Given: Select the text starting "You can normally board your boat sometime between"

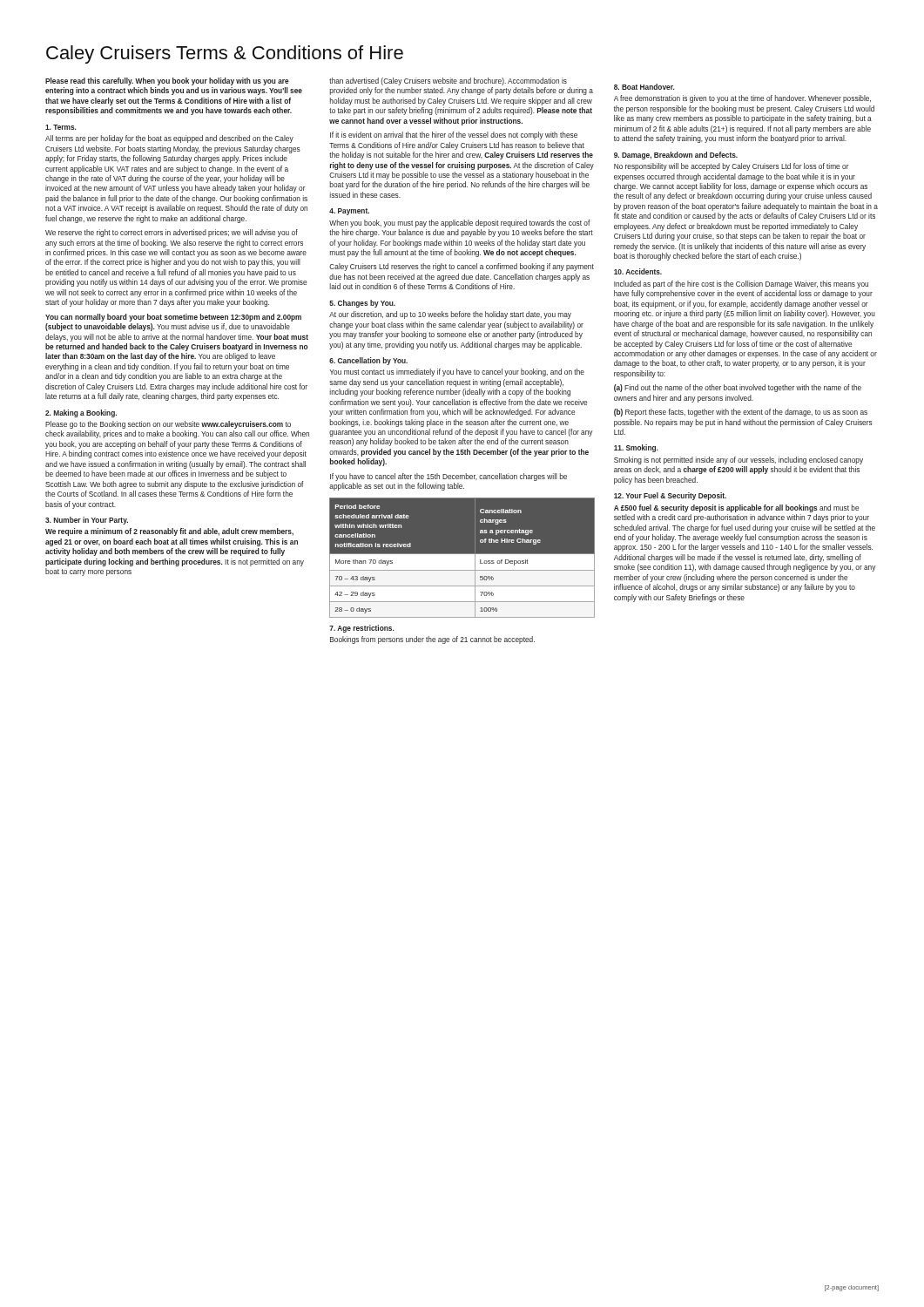Looking at the screenshot, I should click(178, 357).
